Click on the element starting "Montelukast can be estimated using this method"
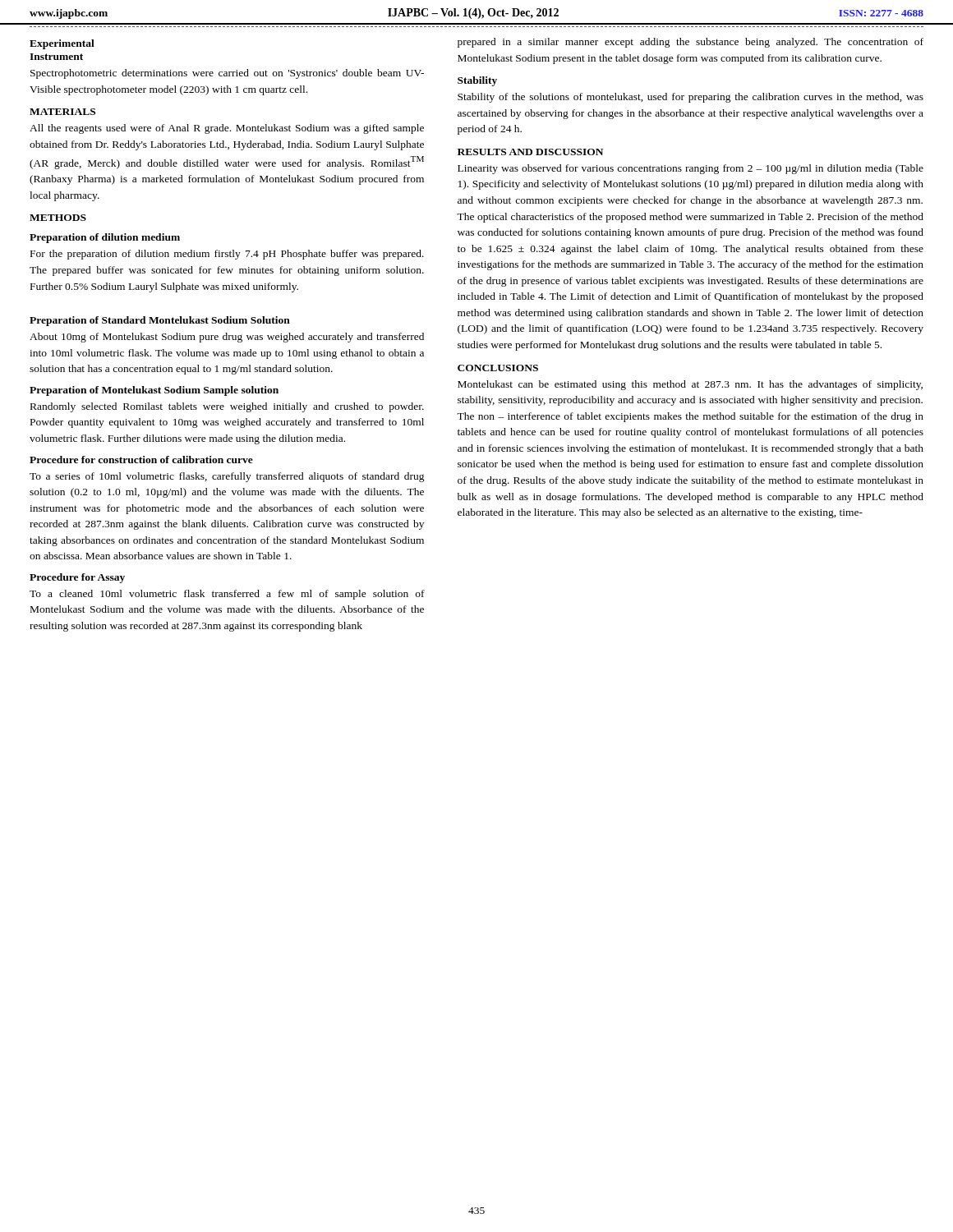953x1232 pixels. click(690, 448)
